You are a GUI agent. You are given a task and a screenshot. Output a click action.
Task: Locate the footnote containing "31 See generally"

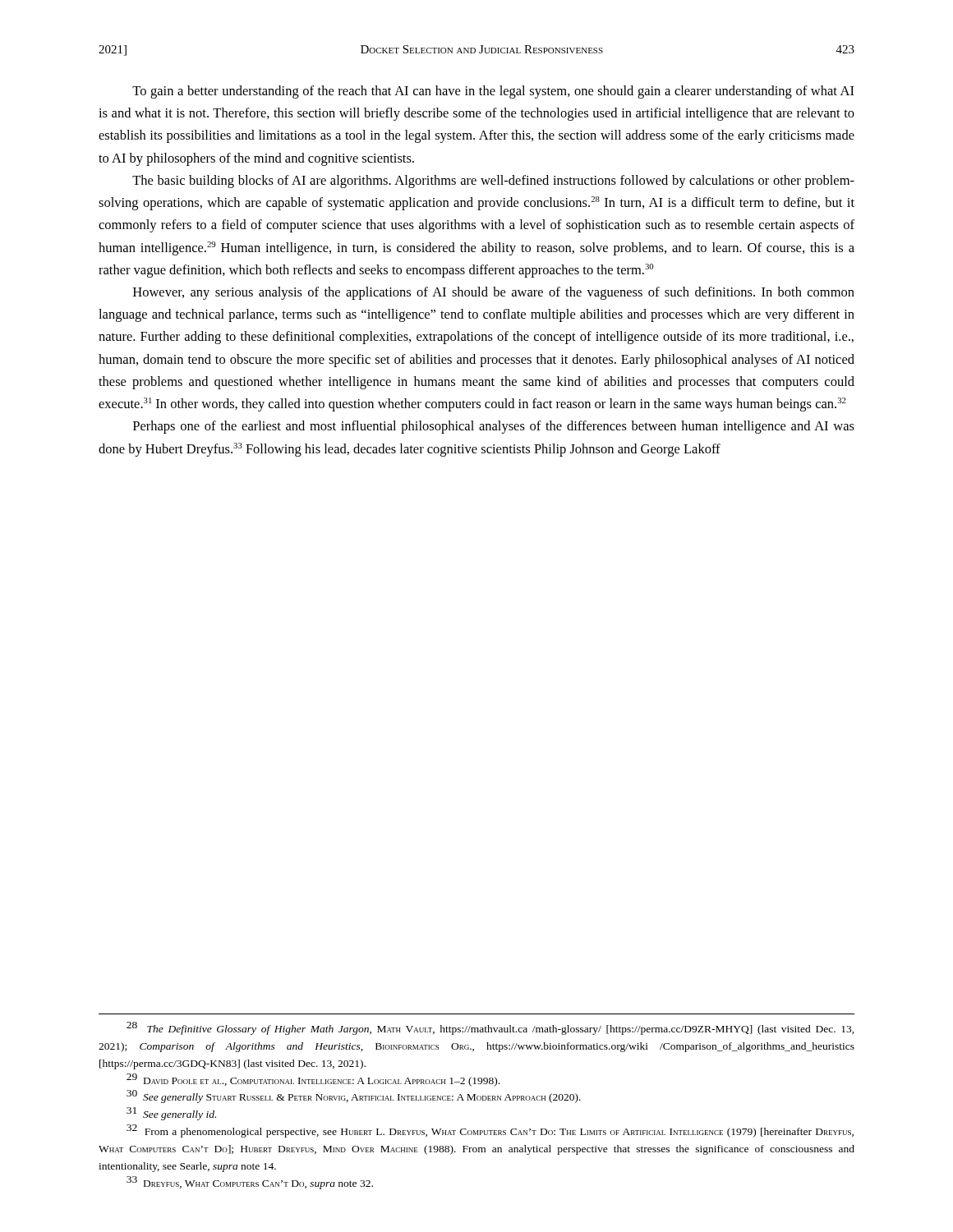tap(171, 1114)
